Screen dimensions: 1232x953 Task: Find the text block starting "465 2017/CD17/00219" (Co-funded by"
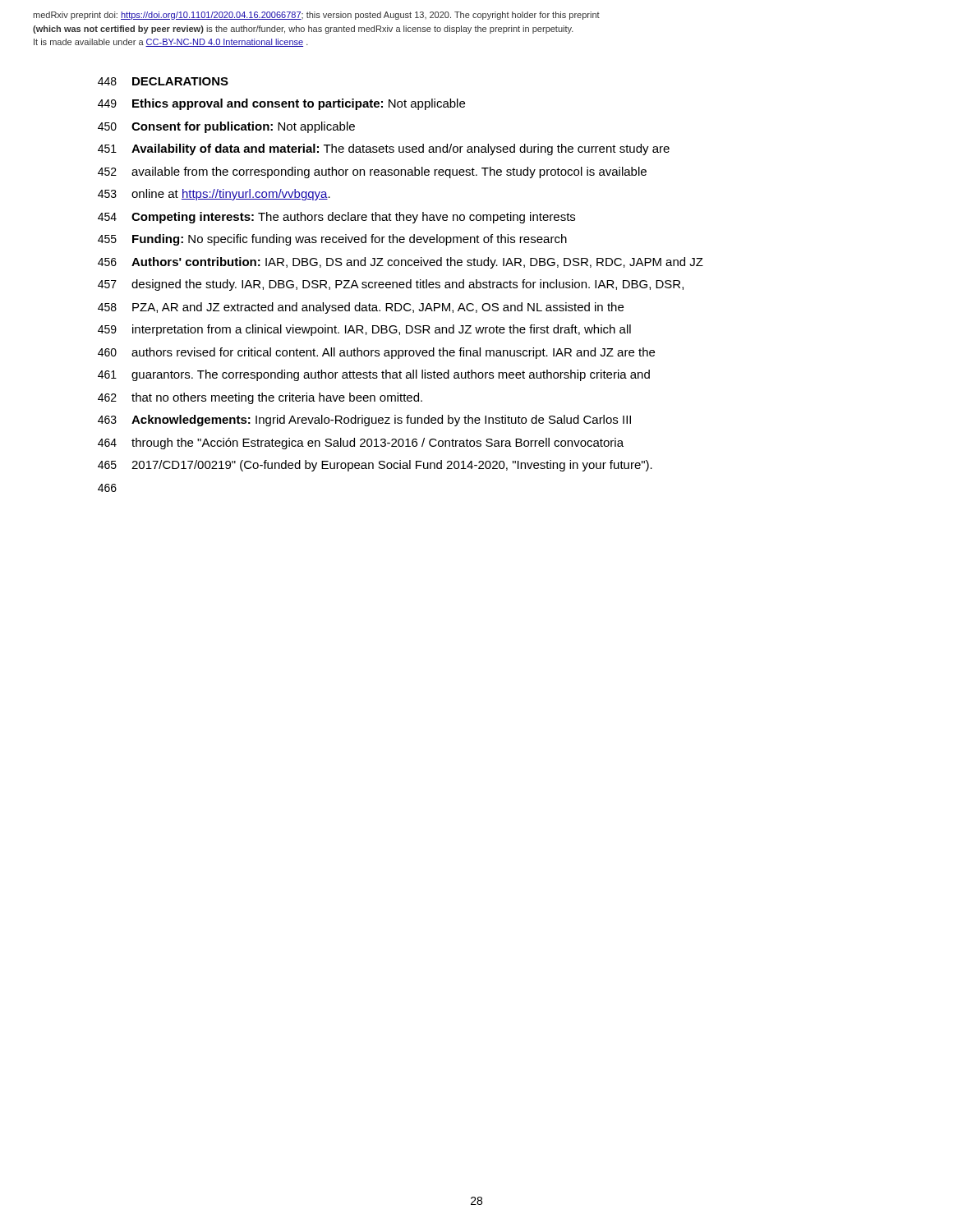pyautogui.click(x=363, y=465)
